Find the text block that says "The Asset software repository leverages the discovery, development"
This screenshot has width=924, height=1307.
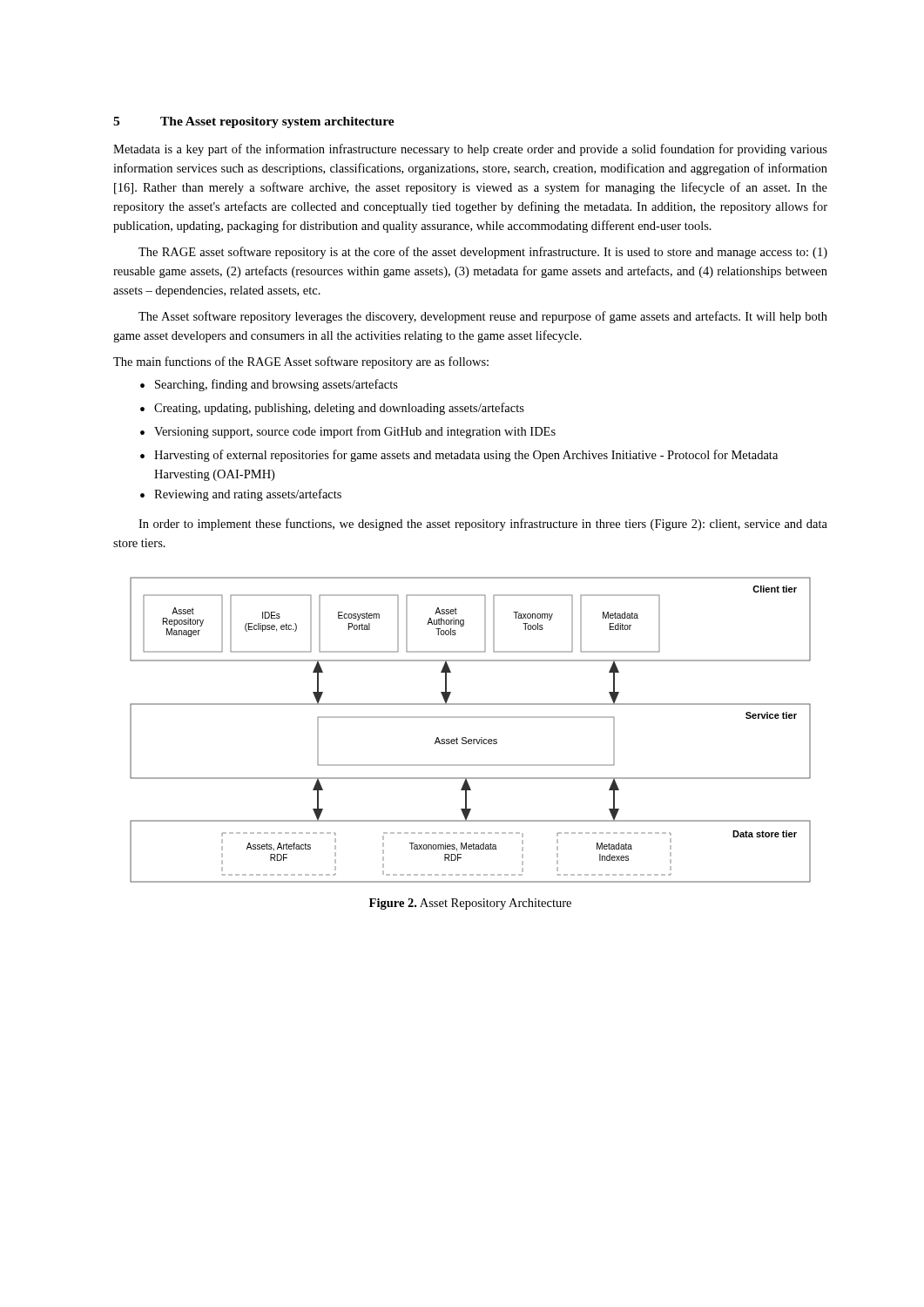pyautogui.click(x=470, y=326)
